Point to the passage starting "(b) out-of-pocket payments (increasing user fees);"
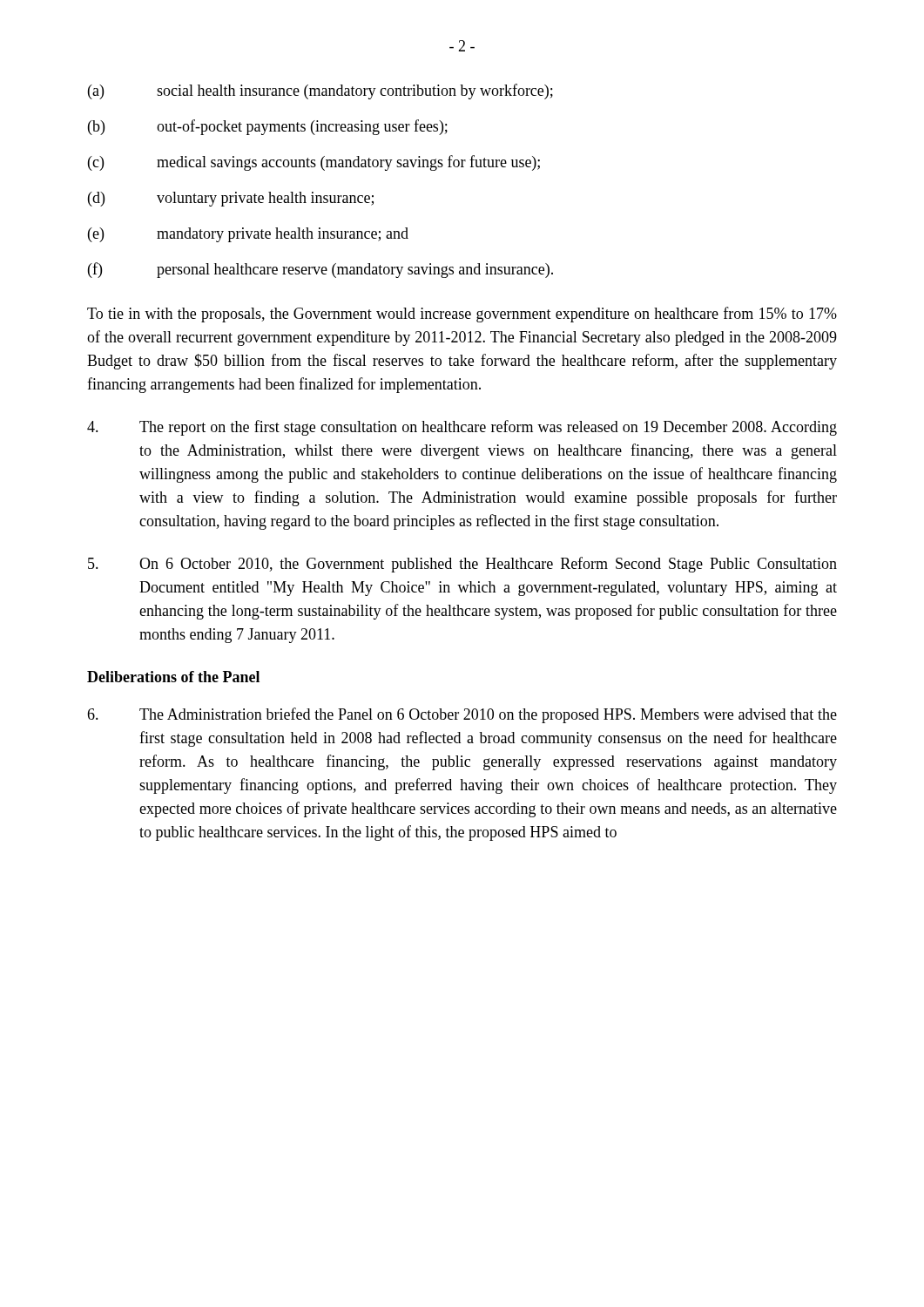Screen dimensions: 1307x924 tap(268, 127)
